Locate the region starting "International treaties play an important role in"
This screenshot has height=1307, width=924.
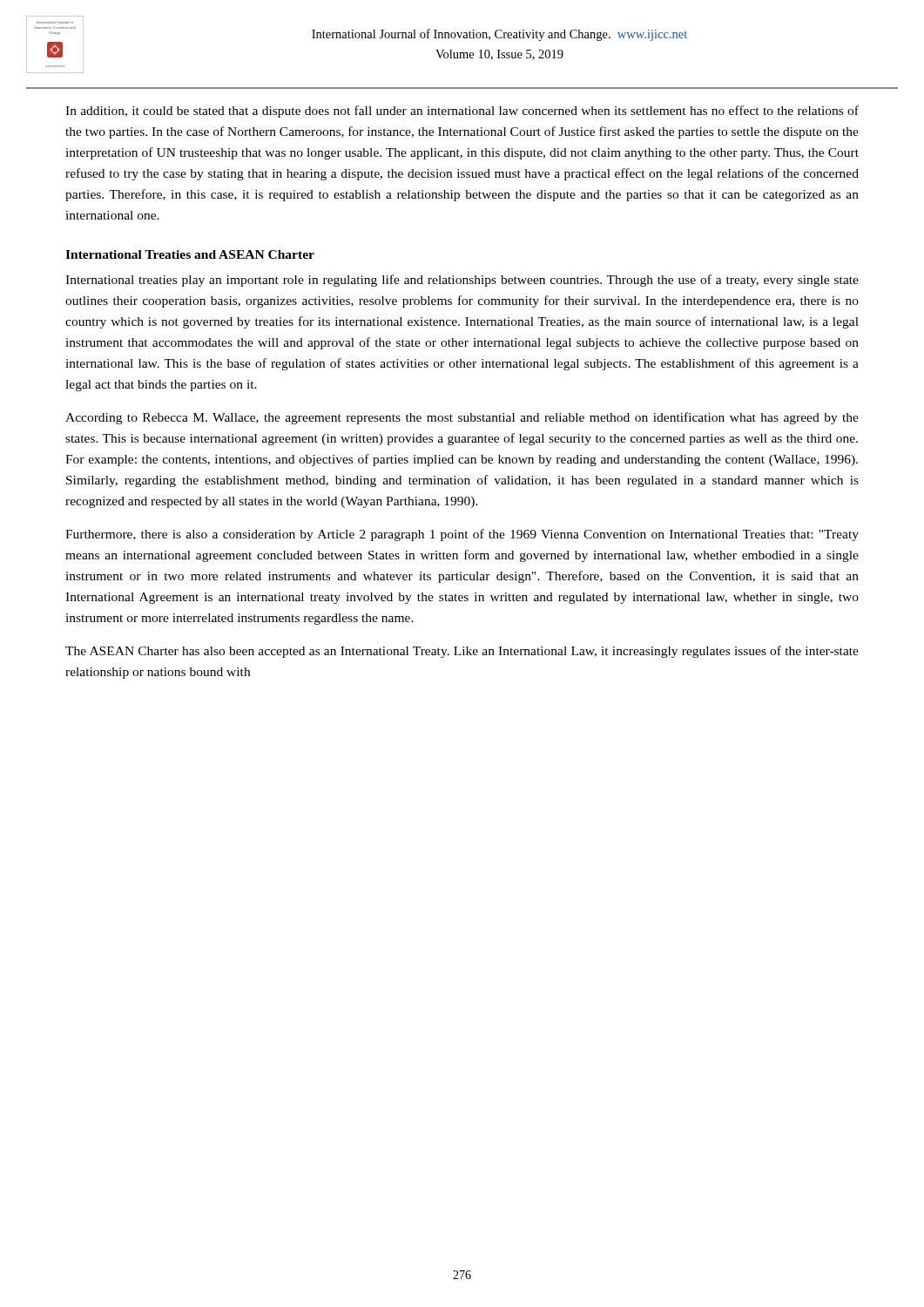click(x=462, y=332)
